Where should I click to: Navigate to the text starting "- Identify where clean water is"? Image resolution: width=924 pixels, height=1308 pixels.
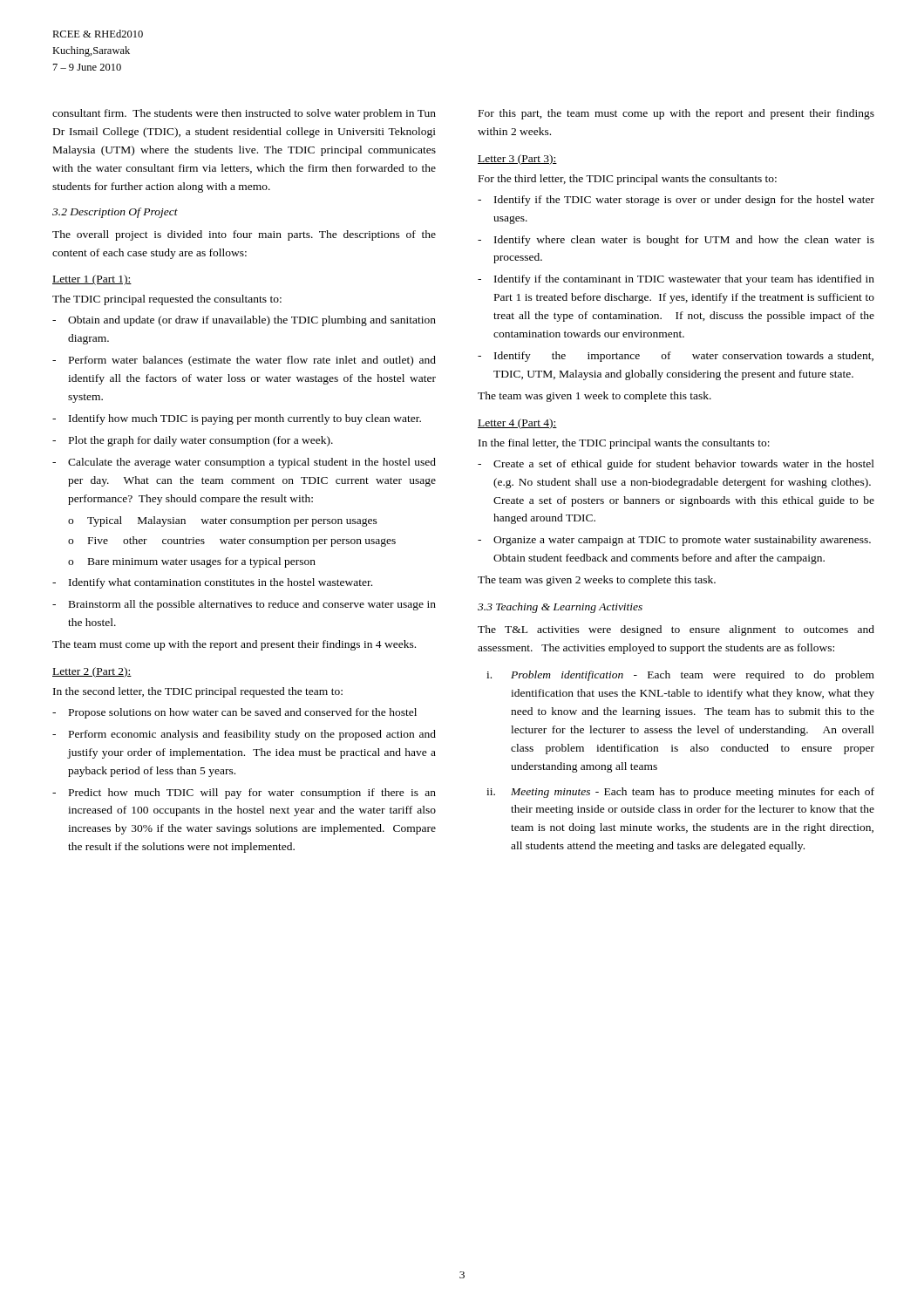pos(676,249)
